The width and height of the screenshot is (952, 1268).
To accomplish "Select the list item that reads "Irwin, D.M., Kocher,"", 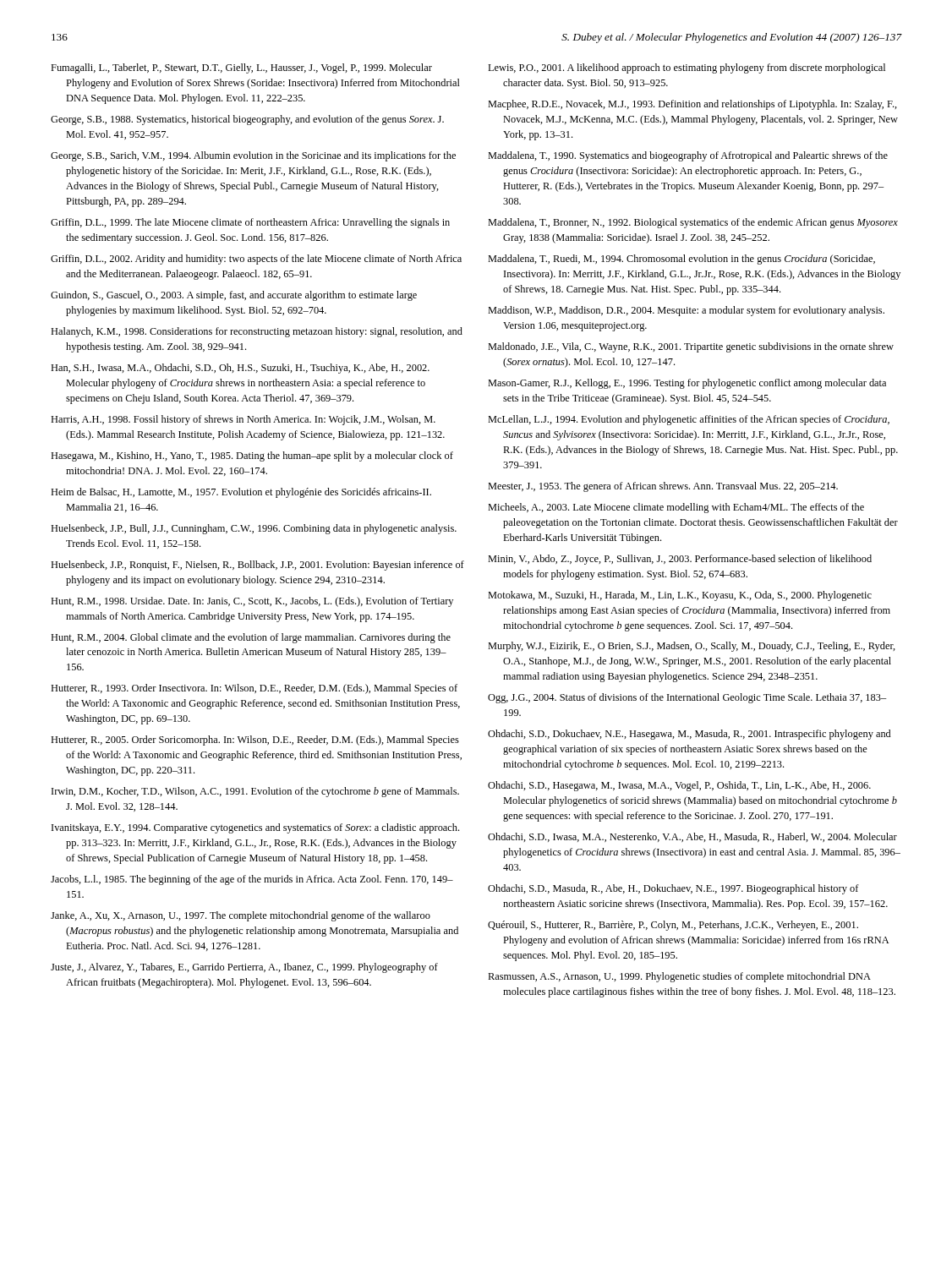I will coord(255,799).
